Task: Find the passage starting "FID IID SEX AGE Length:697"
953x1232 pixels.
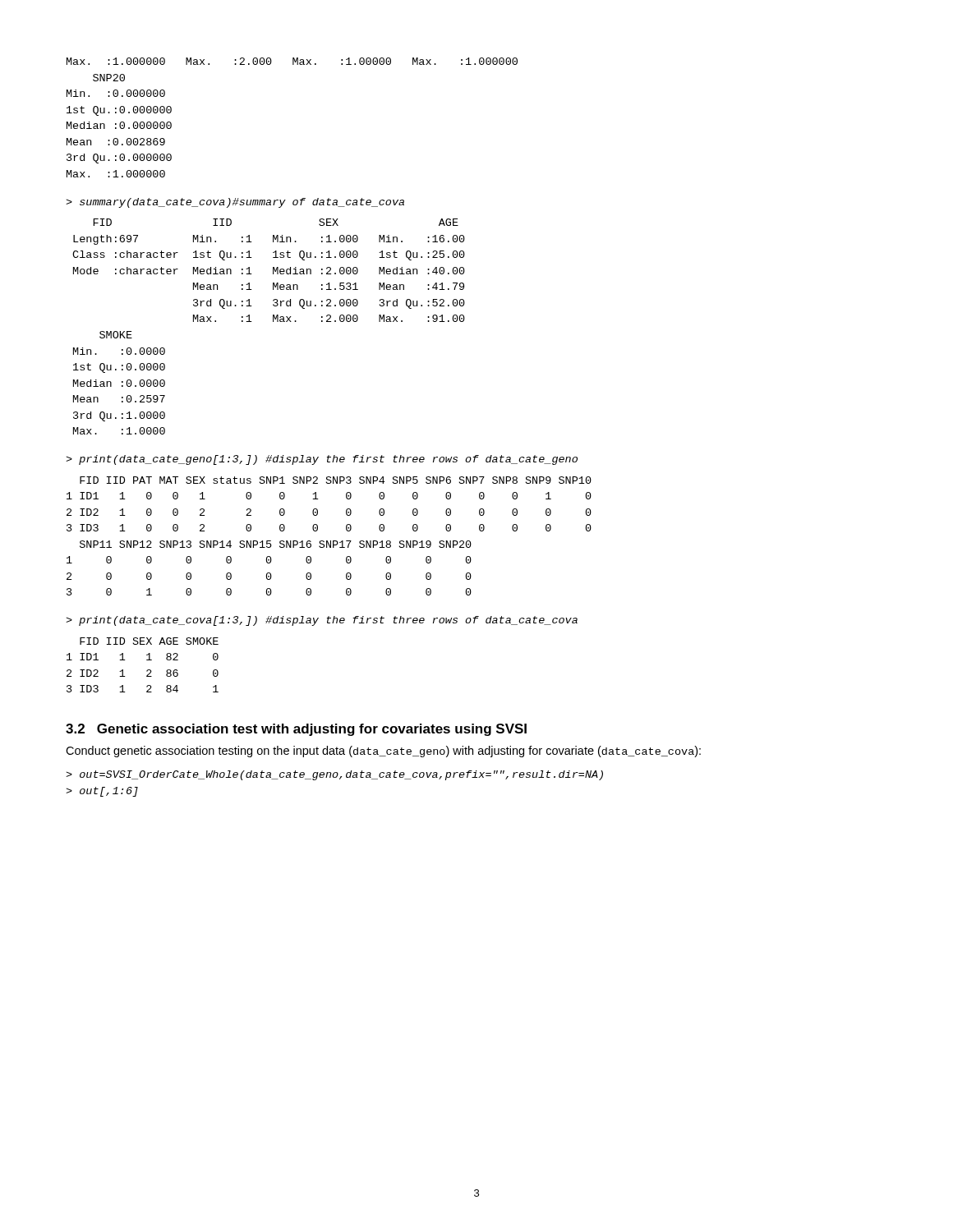Action: 102,222
